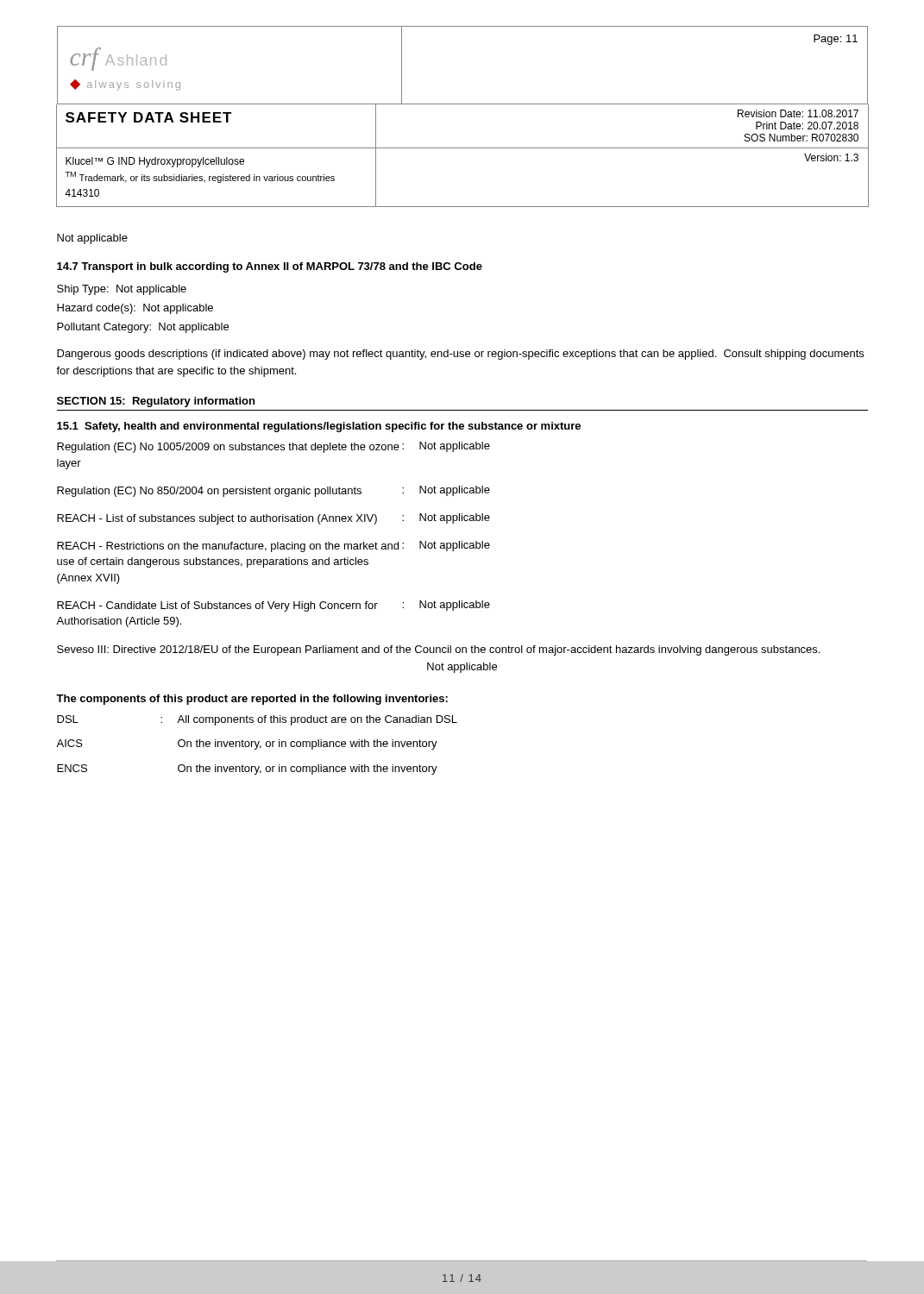Select the logo
Screen dimensions: 1294x924
click(x=229, y=65)
